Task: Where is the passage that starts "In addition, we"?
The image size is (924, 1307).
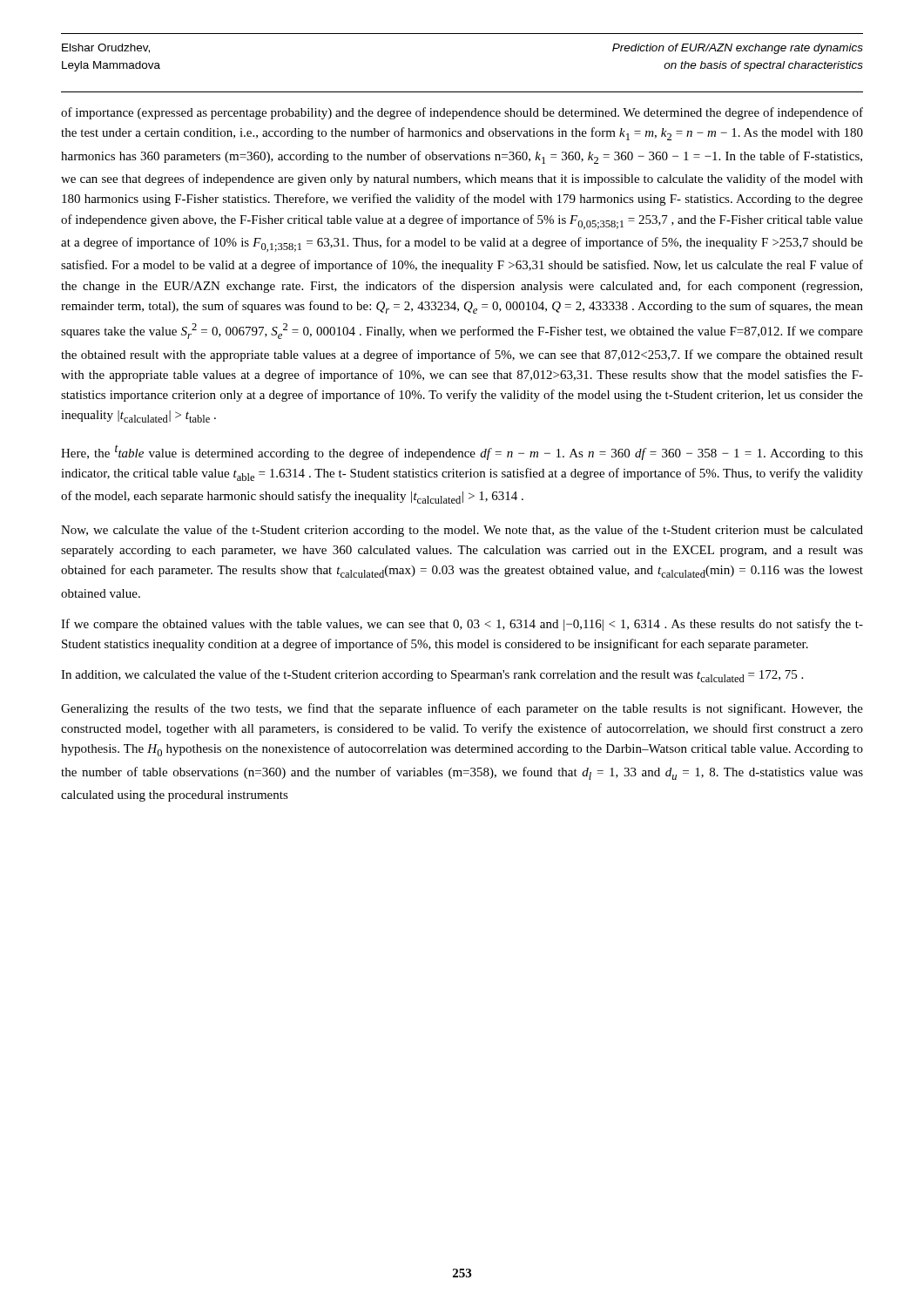Action: (462, 677)
